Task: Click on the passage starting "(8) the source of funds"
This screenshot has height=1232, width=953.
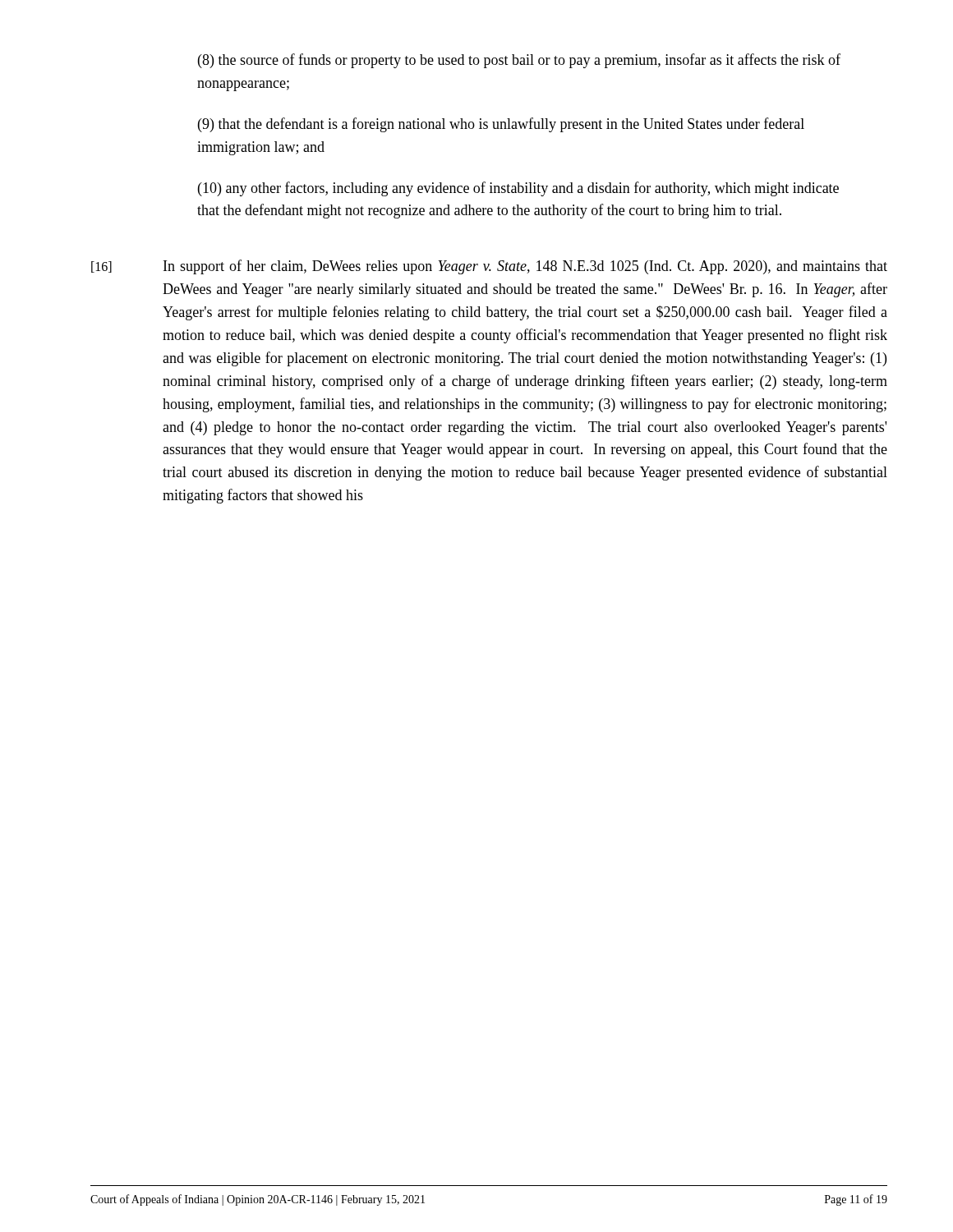Action: coord(519,71)
